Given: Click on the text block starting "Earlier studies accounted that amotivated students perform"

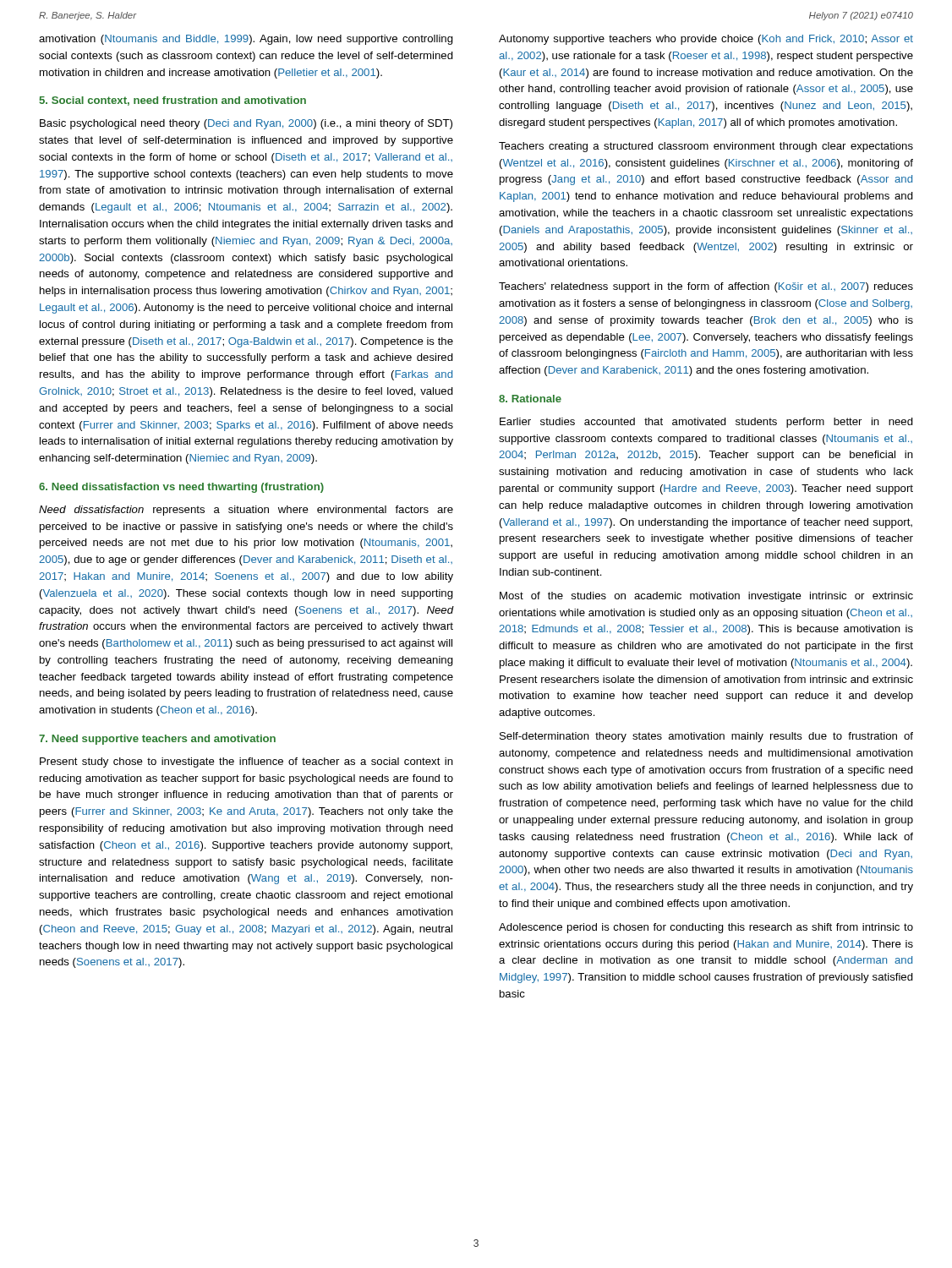Looking at the screenshot, I should (706, 497).
